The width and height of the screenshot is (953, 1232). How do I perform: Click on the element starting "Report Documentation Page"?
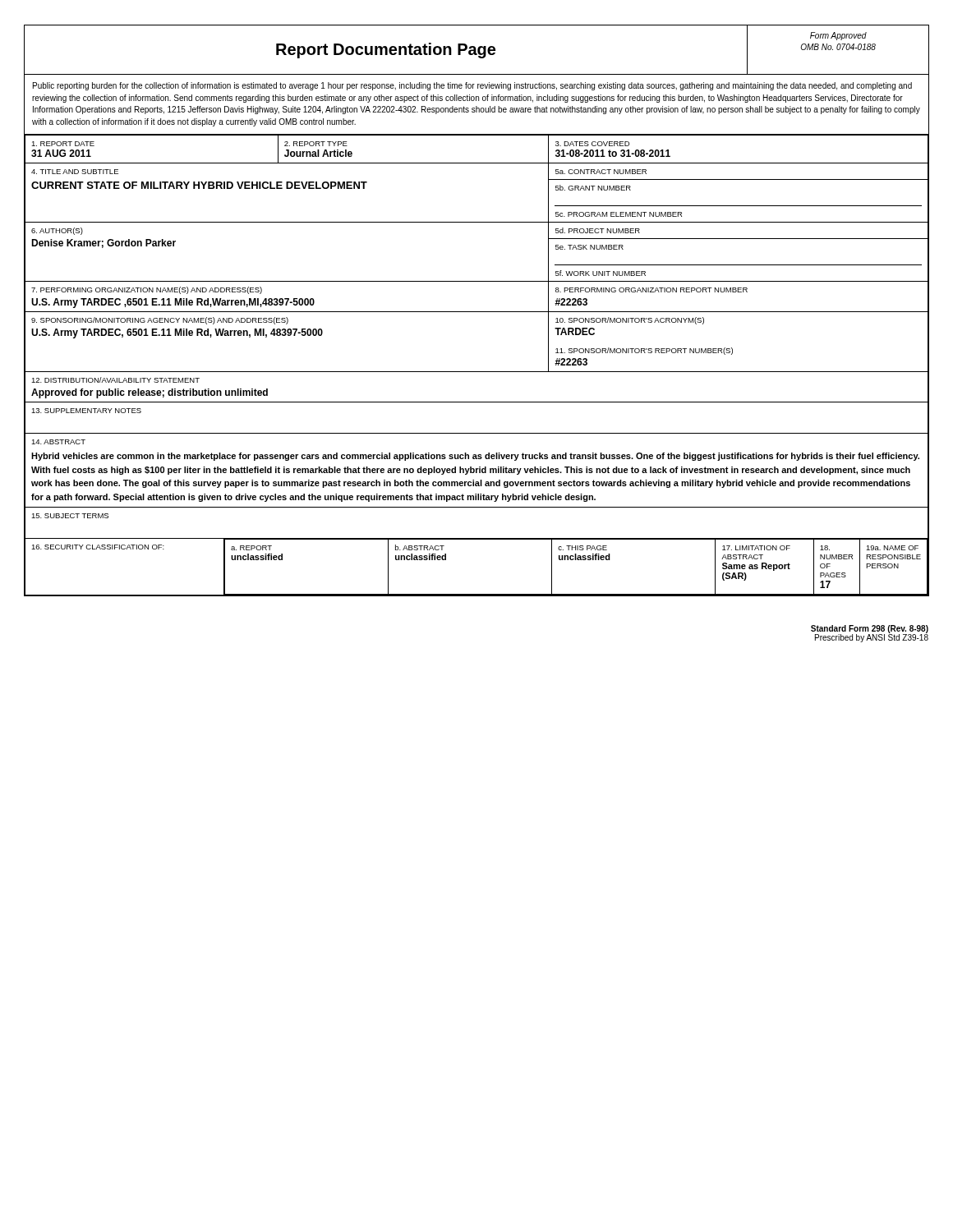coord(386,50)
